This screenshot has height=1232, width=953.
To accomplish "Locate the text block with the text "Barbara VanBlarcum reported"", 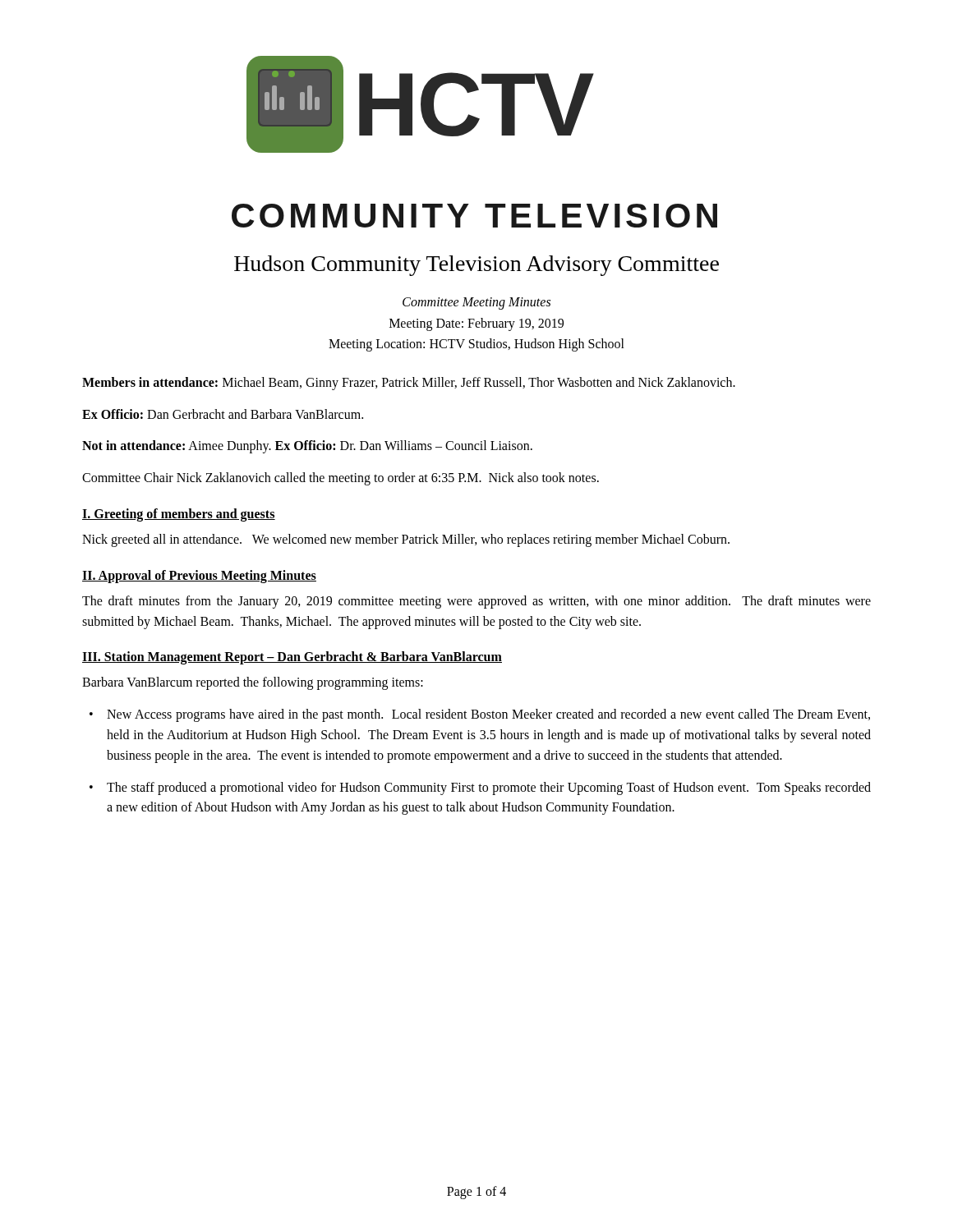I will pos(253,682).
